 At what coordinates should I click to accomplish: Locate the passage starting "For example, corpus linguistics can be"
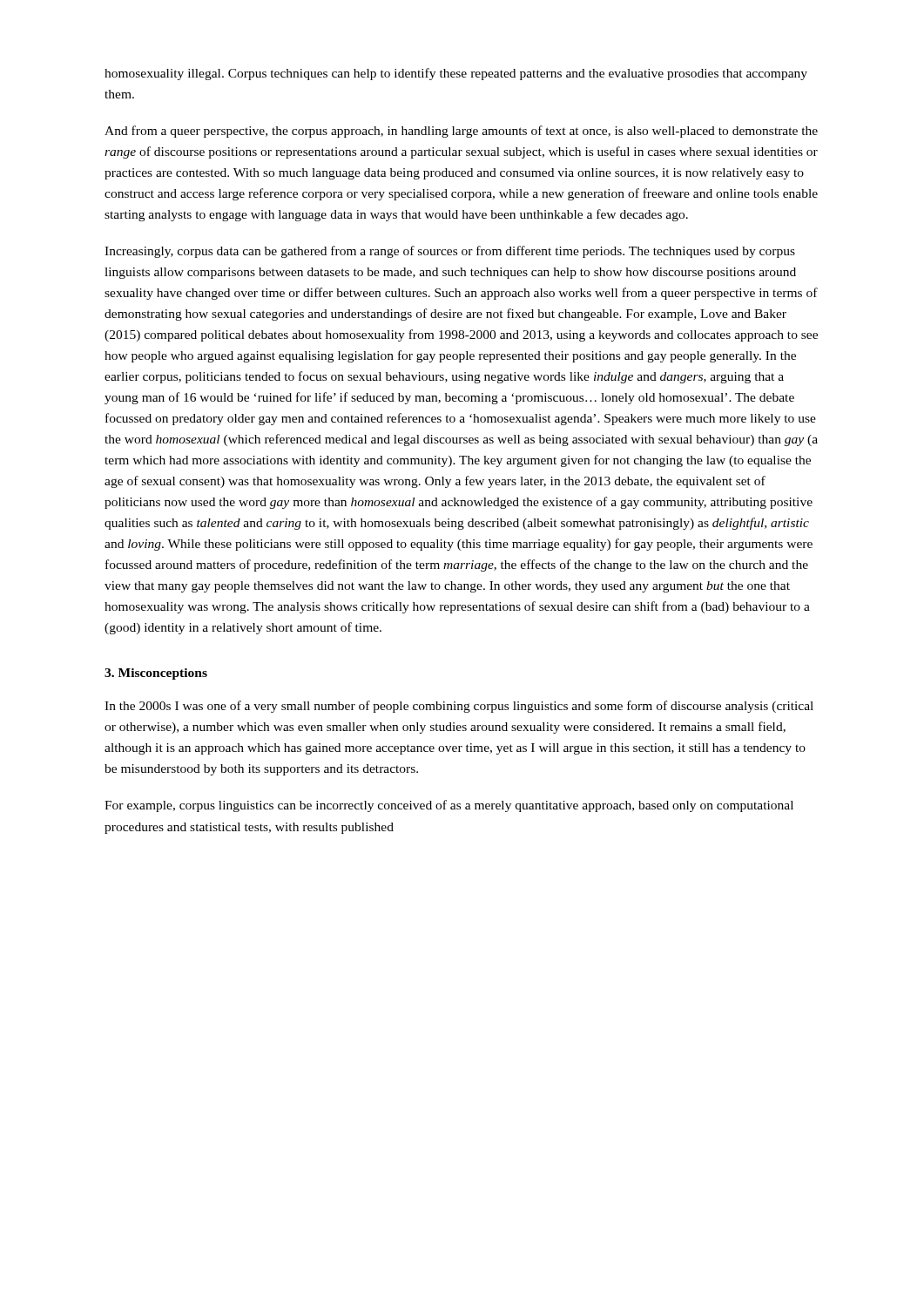pyautogui.click(x=449, y=816)
